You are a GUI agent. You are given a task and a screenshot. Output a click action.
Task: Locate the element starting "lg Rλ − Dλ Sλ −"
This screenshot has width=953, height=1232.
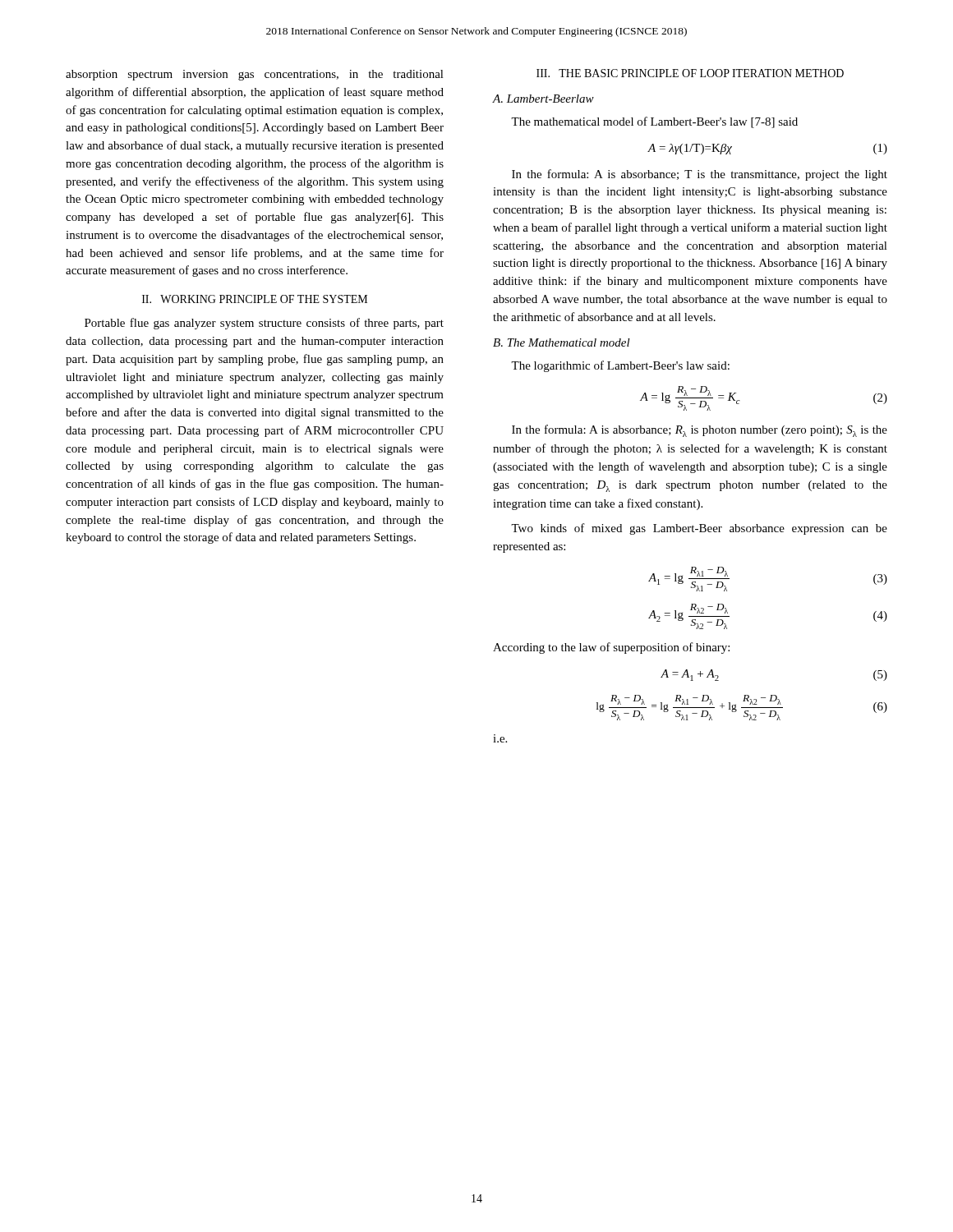pos(690,707)
